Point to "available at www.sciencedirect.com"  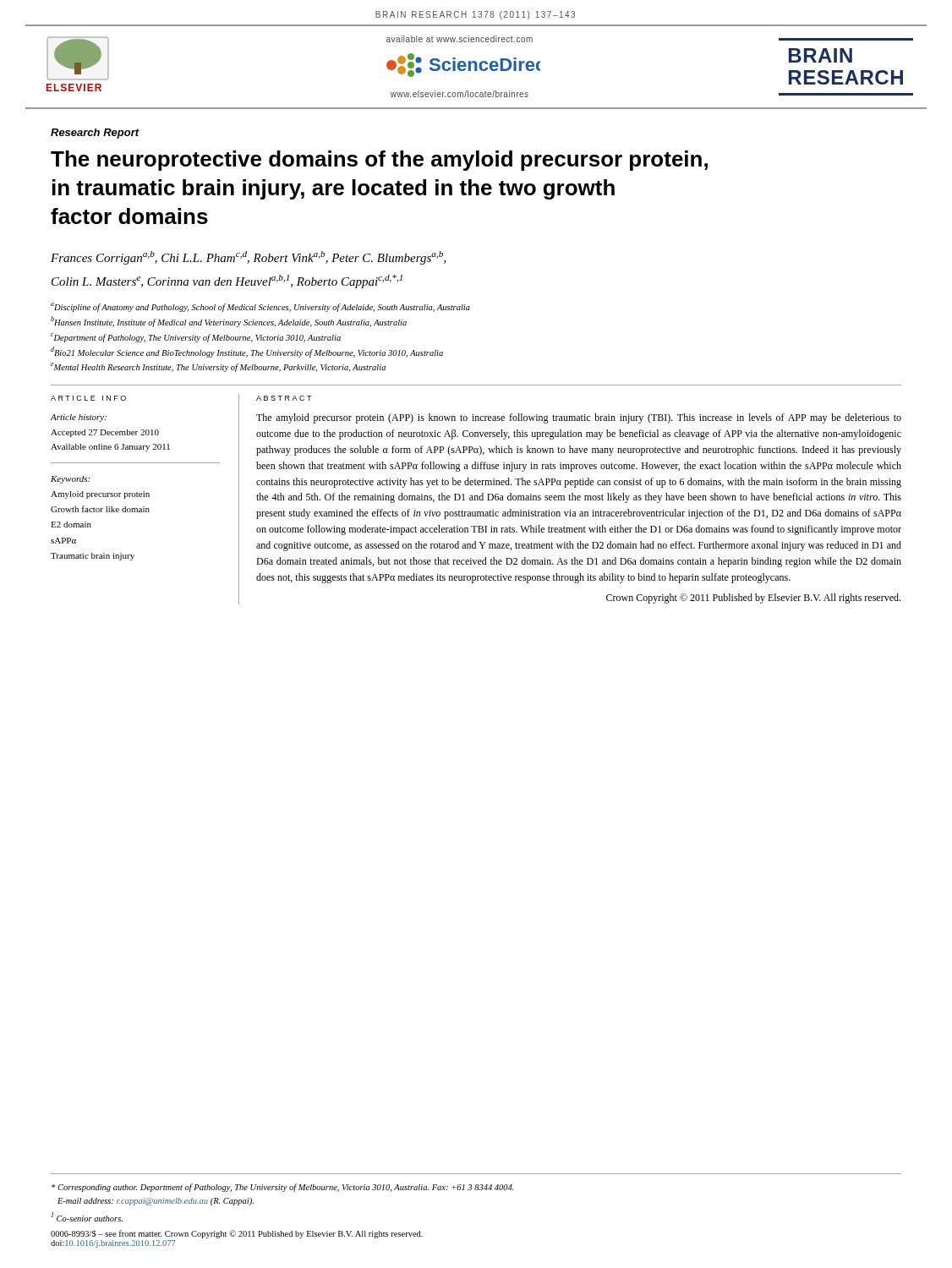coord(460,39)
